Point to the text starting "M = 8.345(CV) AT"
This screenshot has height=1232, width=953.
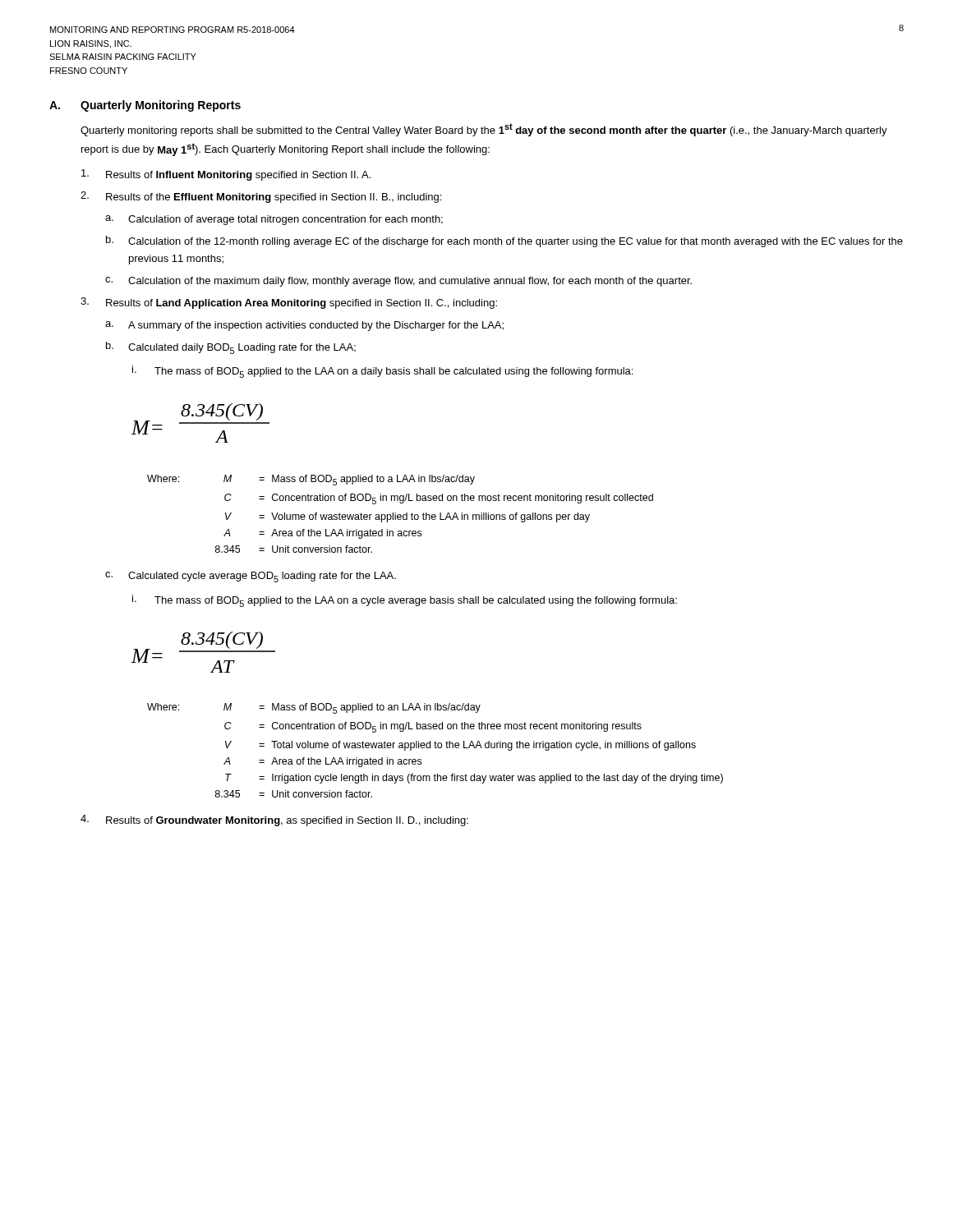218,654
